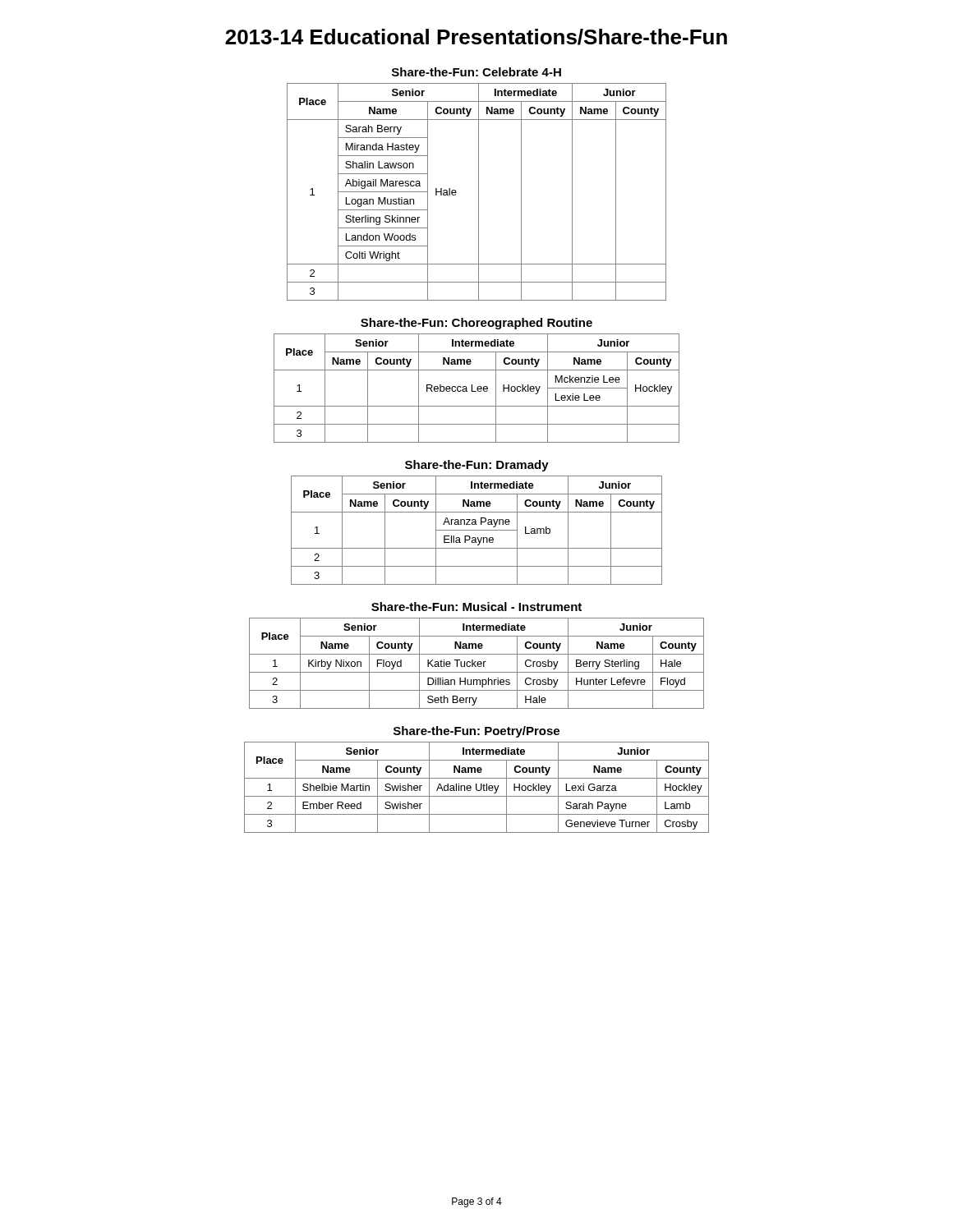953x1232 pixels.
Task: Click on the table containing "Aranza Payne"
Action: click(x=476, y=530)
